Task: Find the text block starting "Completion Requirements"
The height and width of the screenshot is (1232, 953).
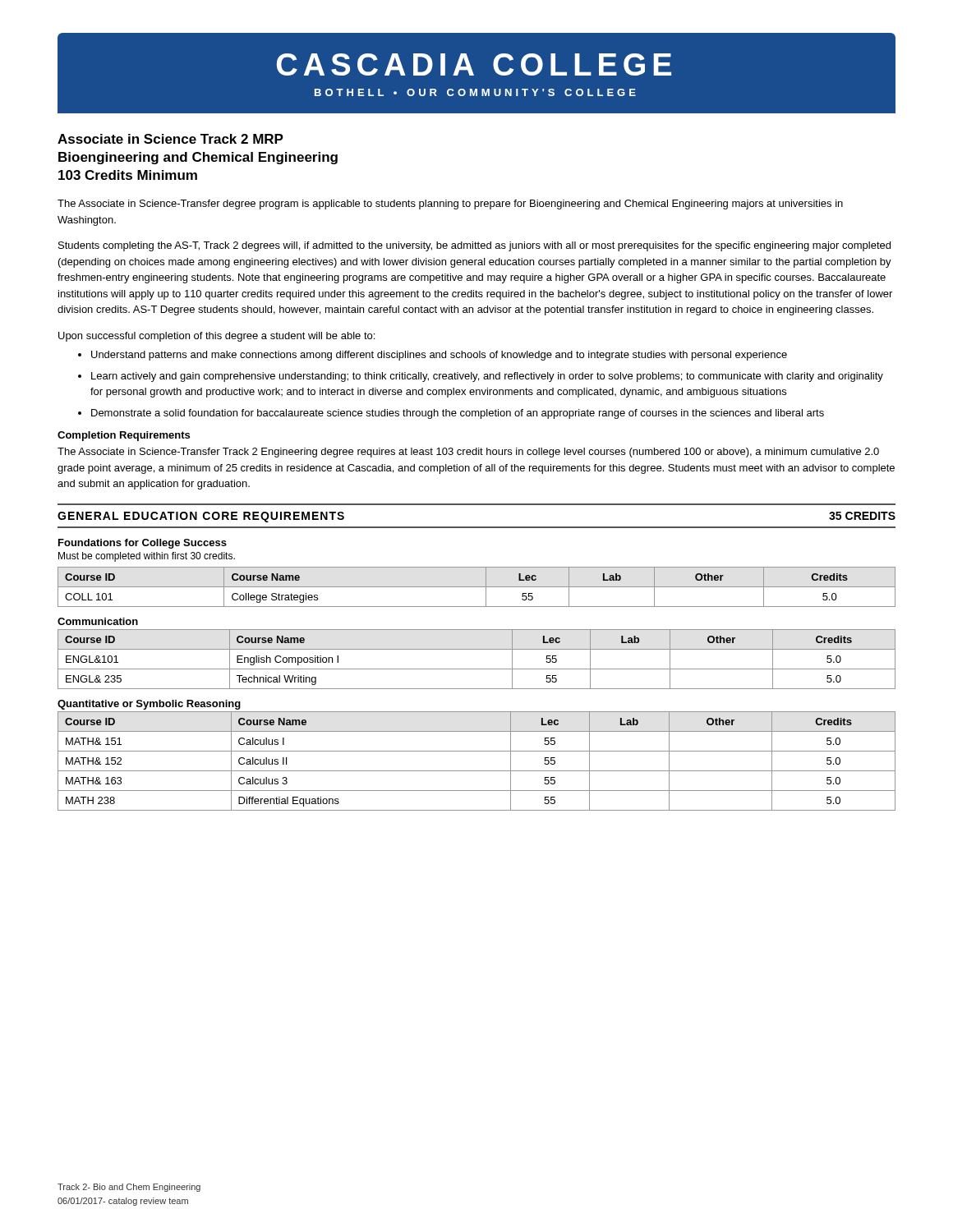Action: coord(124,435)
